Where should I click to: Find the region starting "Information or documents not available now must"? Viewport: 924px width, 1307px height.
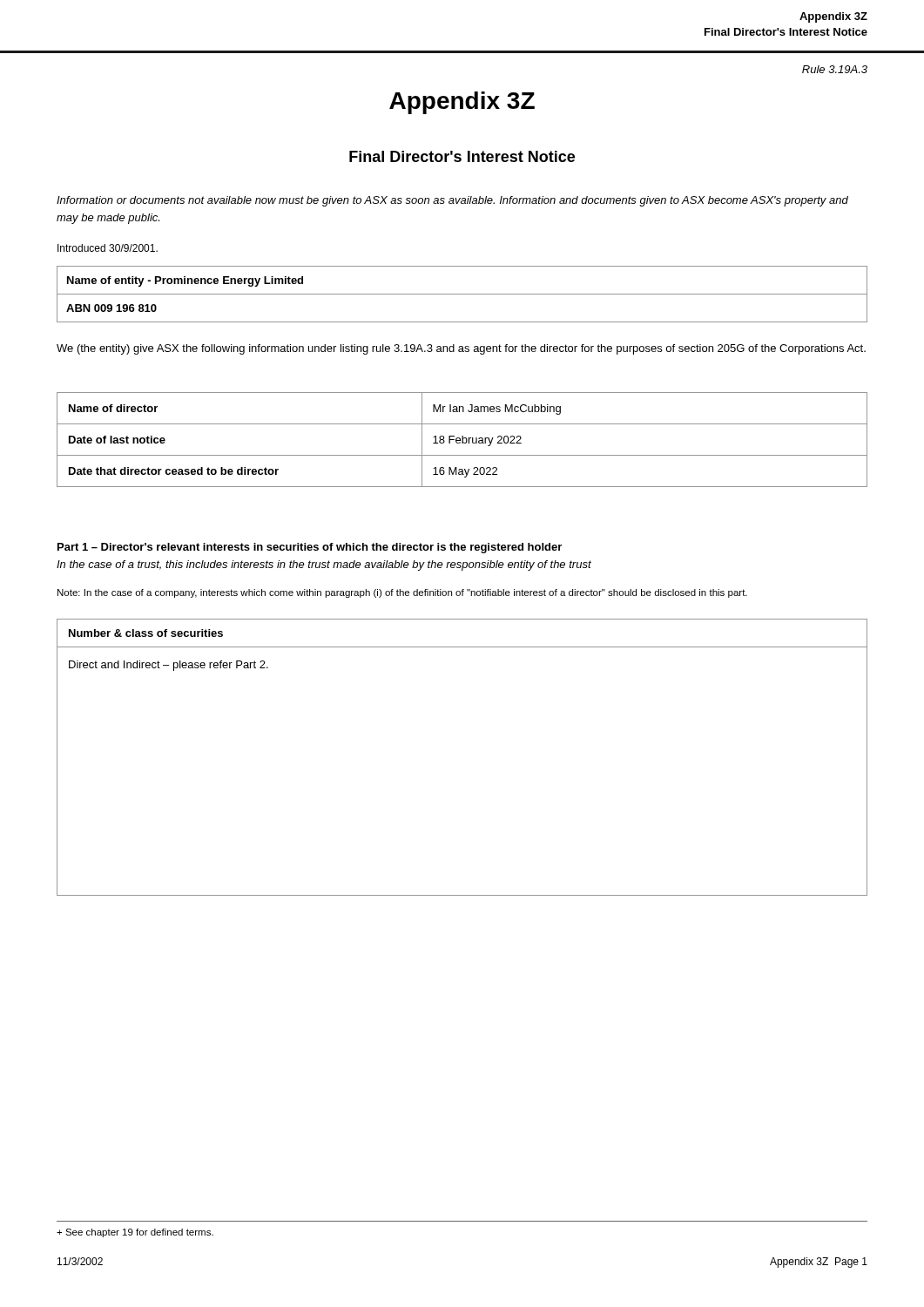[452, 208]
